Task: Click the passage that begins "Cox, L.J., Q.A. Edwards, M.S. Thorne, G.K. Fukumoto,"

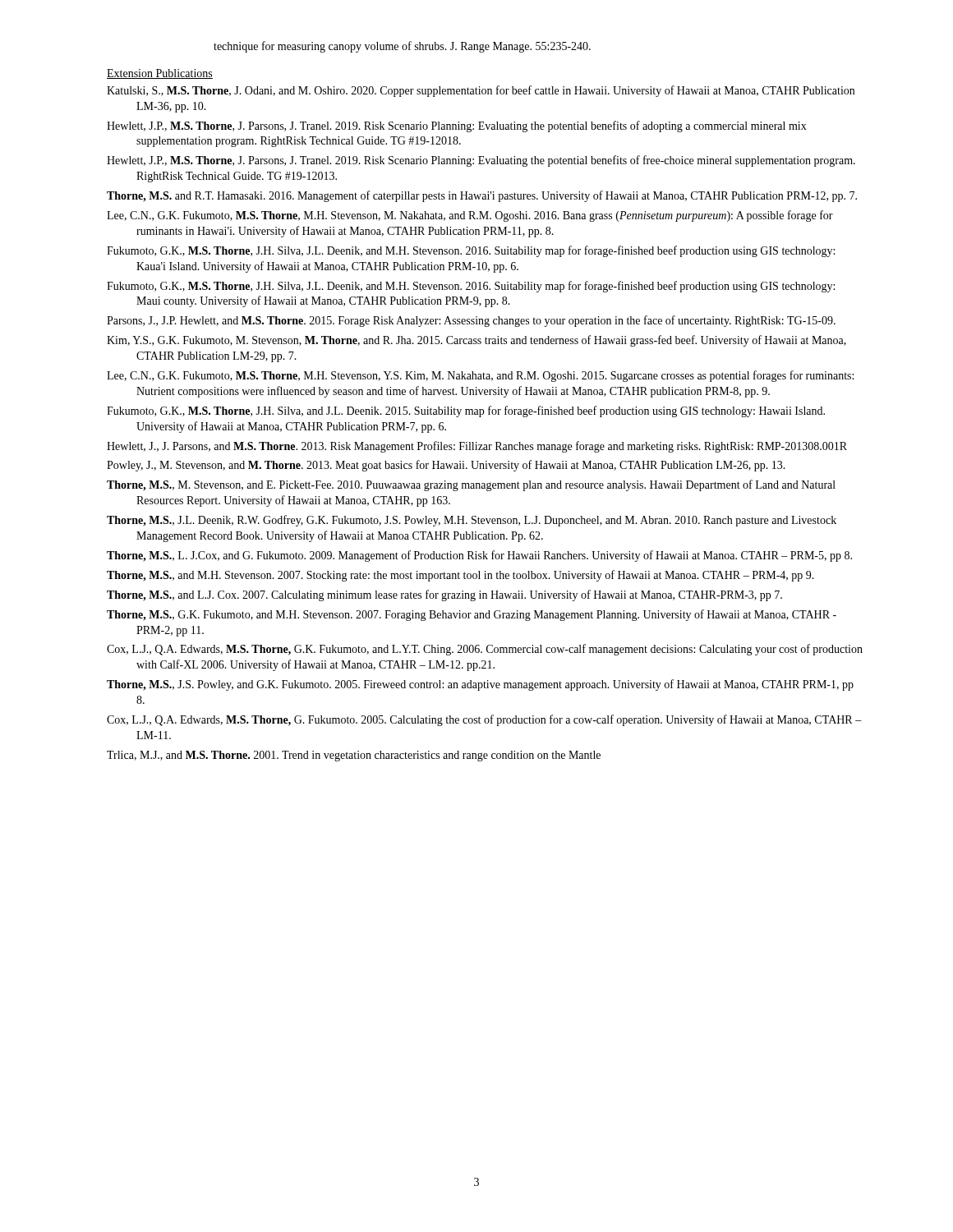Action: click(485, 658)
